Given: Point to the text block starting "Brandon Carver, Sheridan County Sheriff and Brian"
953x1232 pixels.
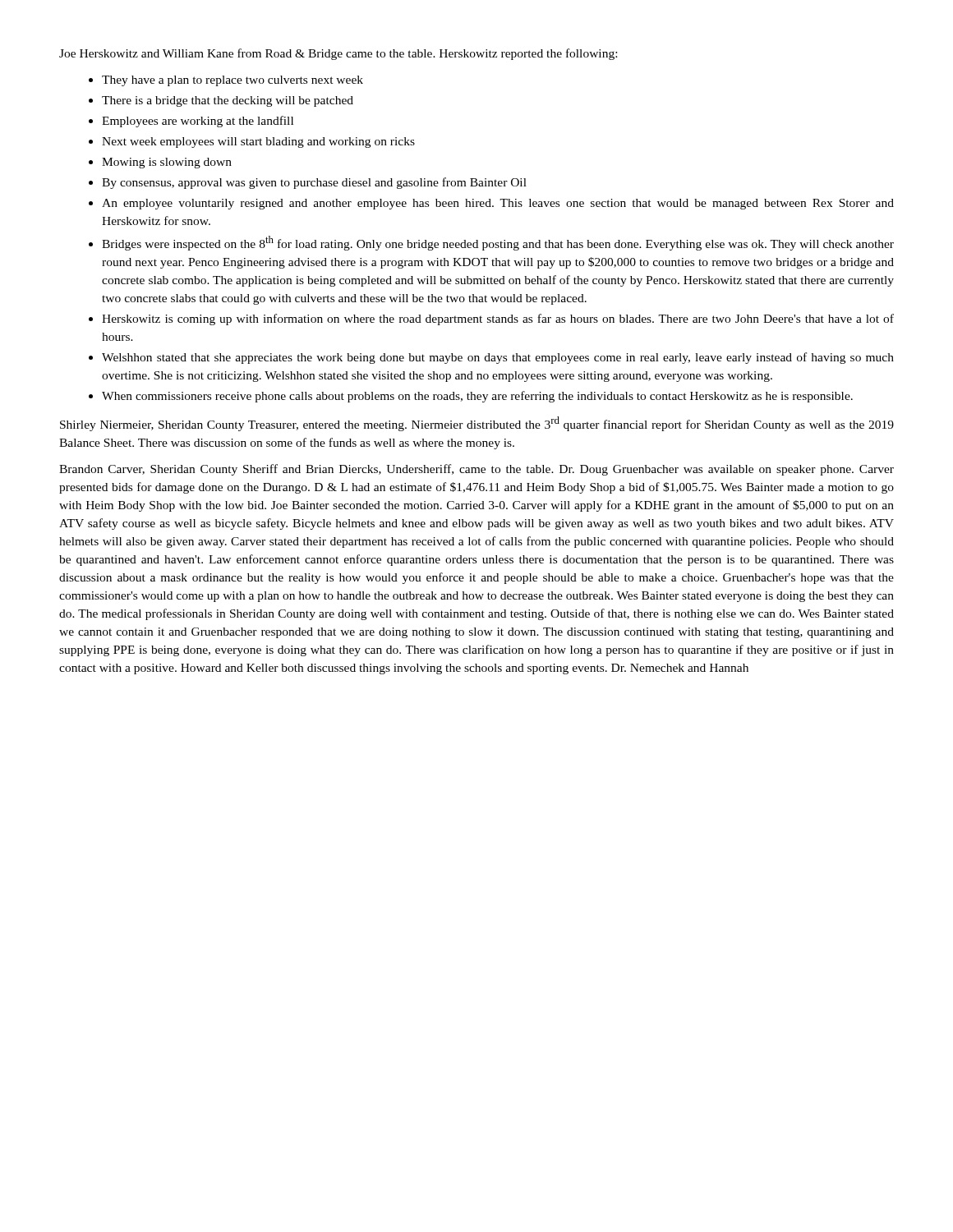Looking at the screenshot, I should point(476,569).
